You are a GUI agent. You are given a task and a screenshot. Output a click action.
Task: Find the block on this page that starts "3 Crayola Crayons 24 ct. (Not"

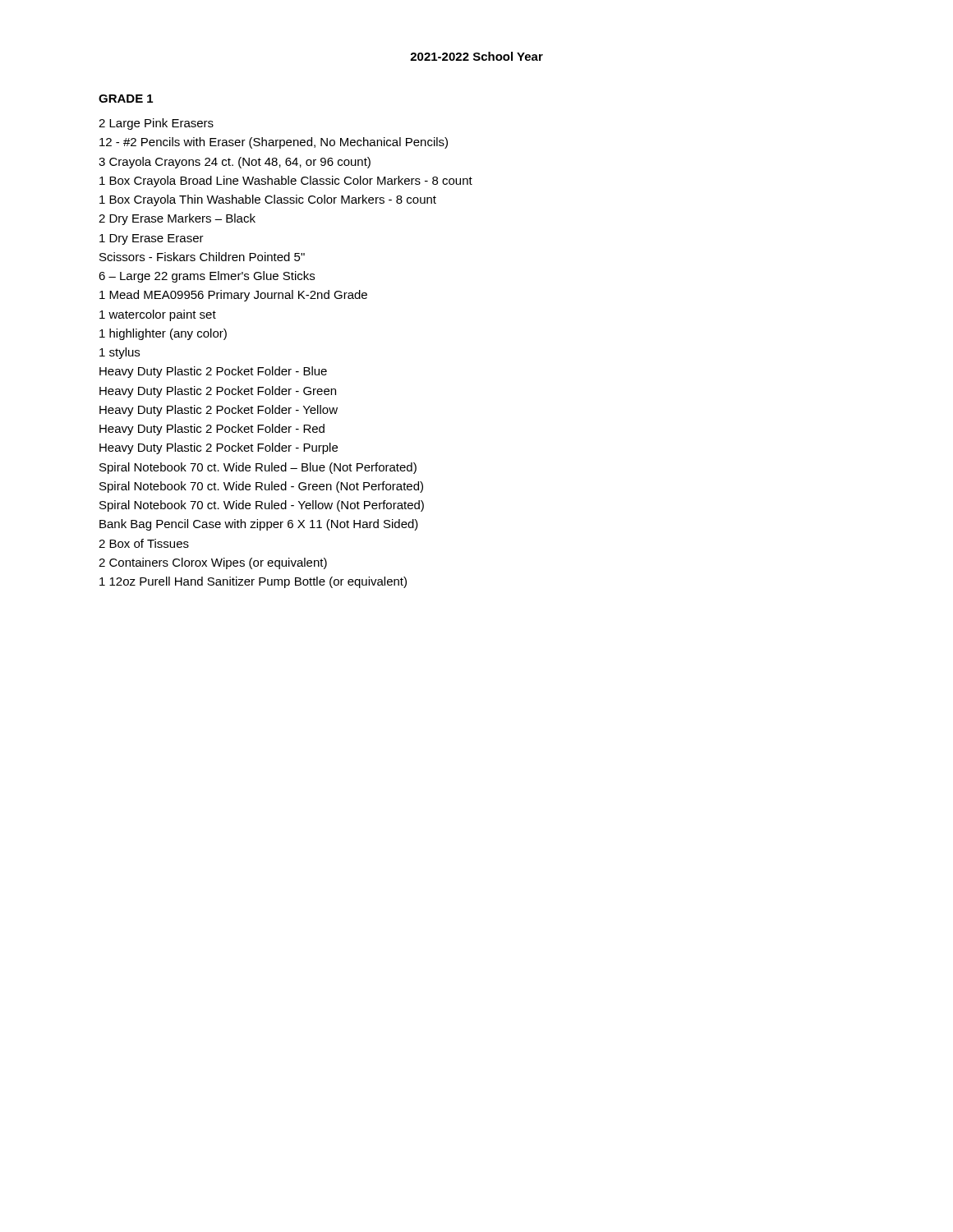tap(235, 161)
